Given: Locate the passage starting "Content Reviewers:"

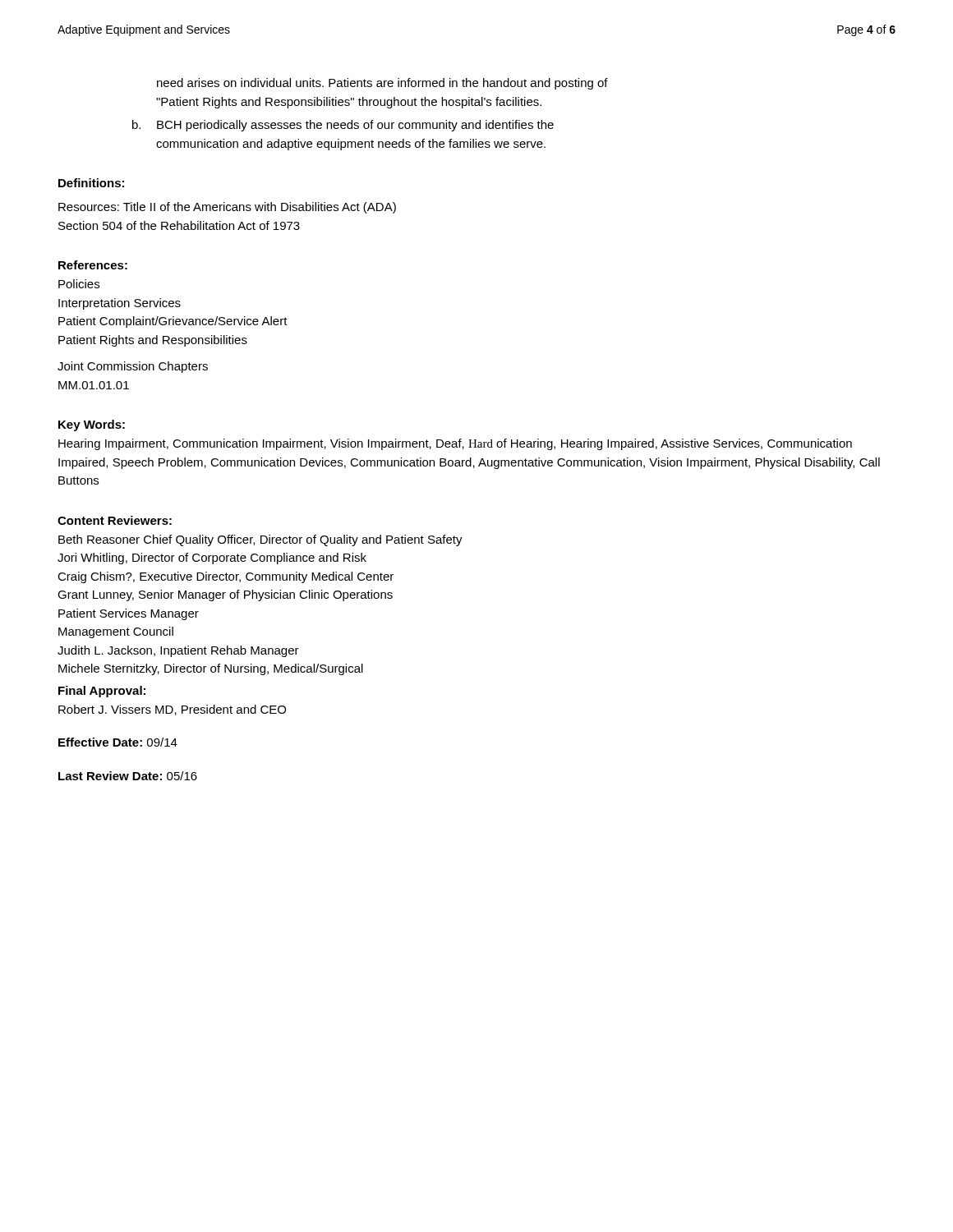Looking at the screenshot, I should point(115,520).
